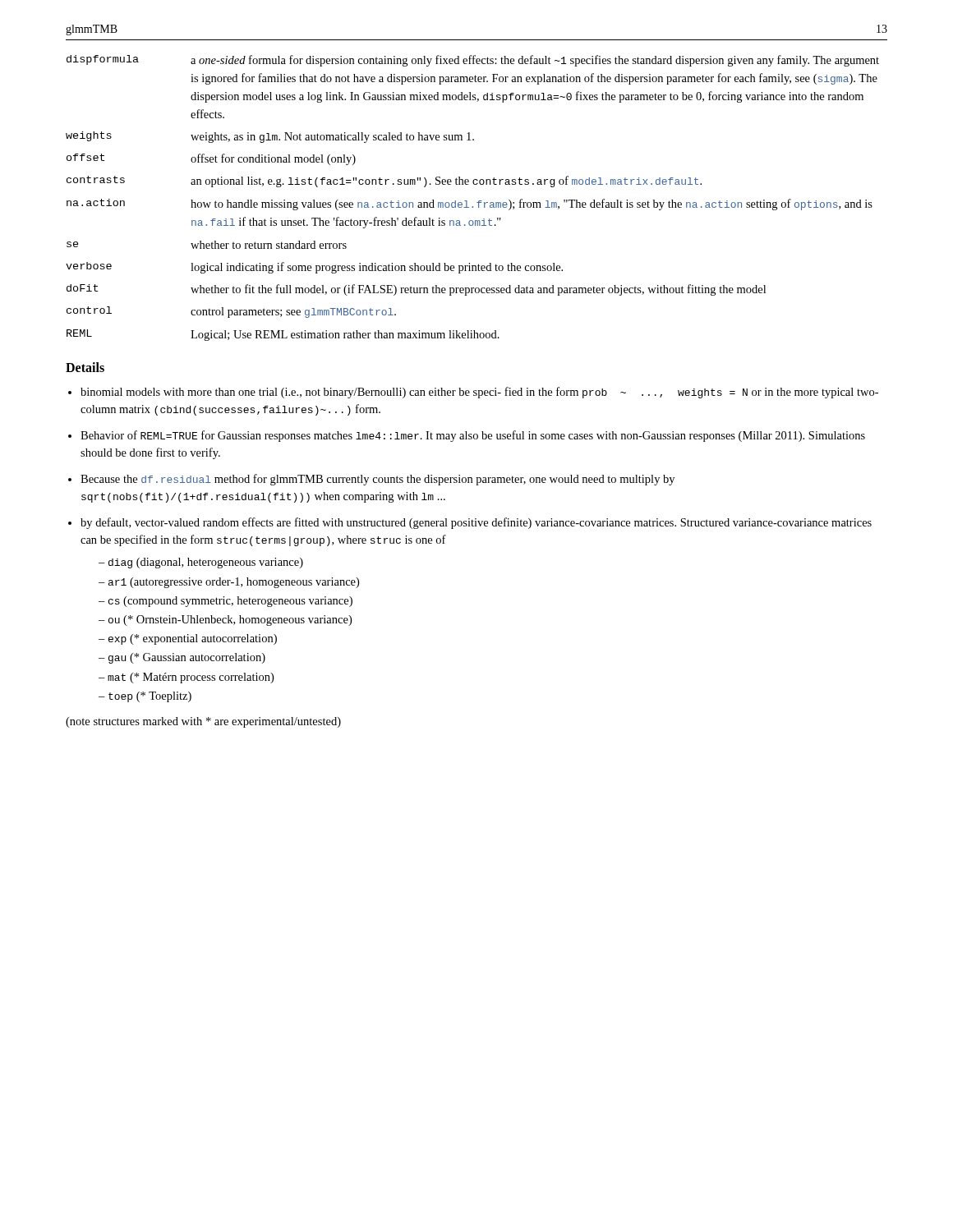Locate the passage starting "Behavior of REML=TRUE for Gaussian responses matches"
This screenshot has width=953, height=1232.
click(484, 445)
